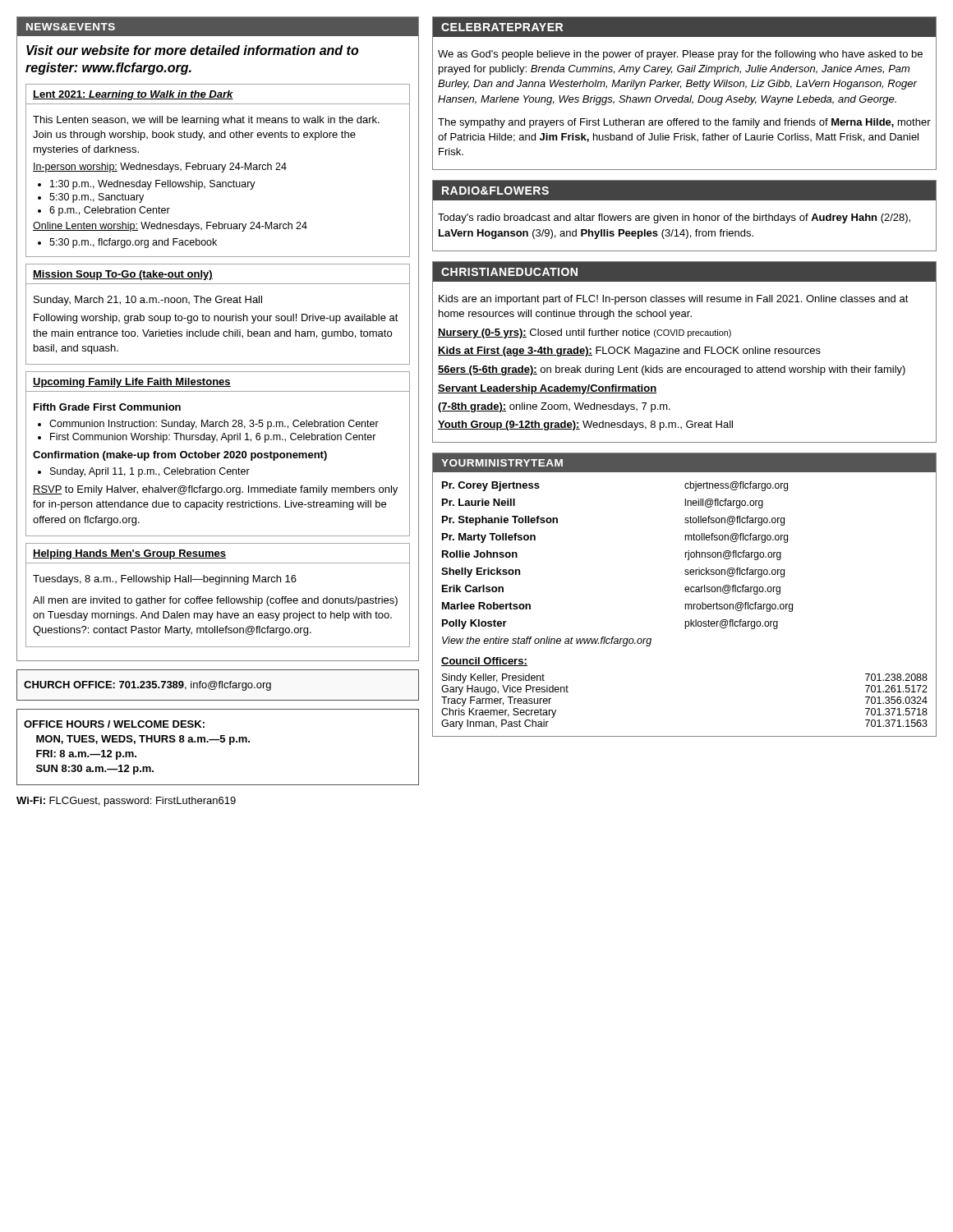The width and height of the screenshot is (953, 1232).
Task: Select the passage starting "The sympathy and"
Action: point(684,137)
